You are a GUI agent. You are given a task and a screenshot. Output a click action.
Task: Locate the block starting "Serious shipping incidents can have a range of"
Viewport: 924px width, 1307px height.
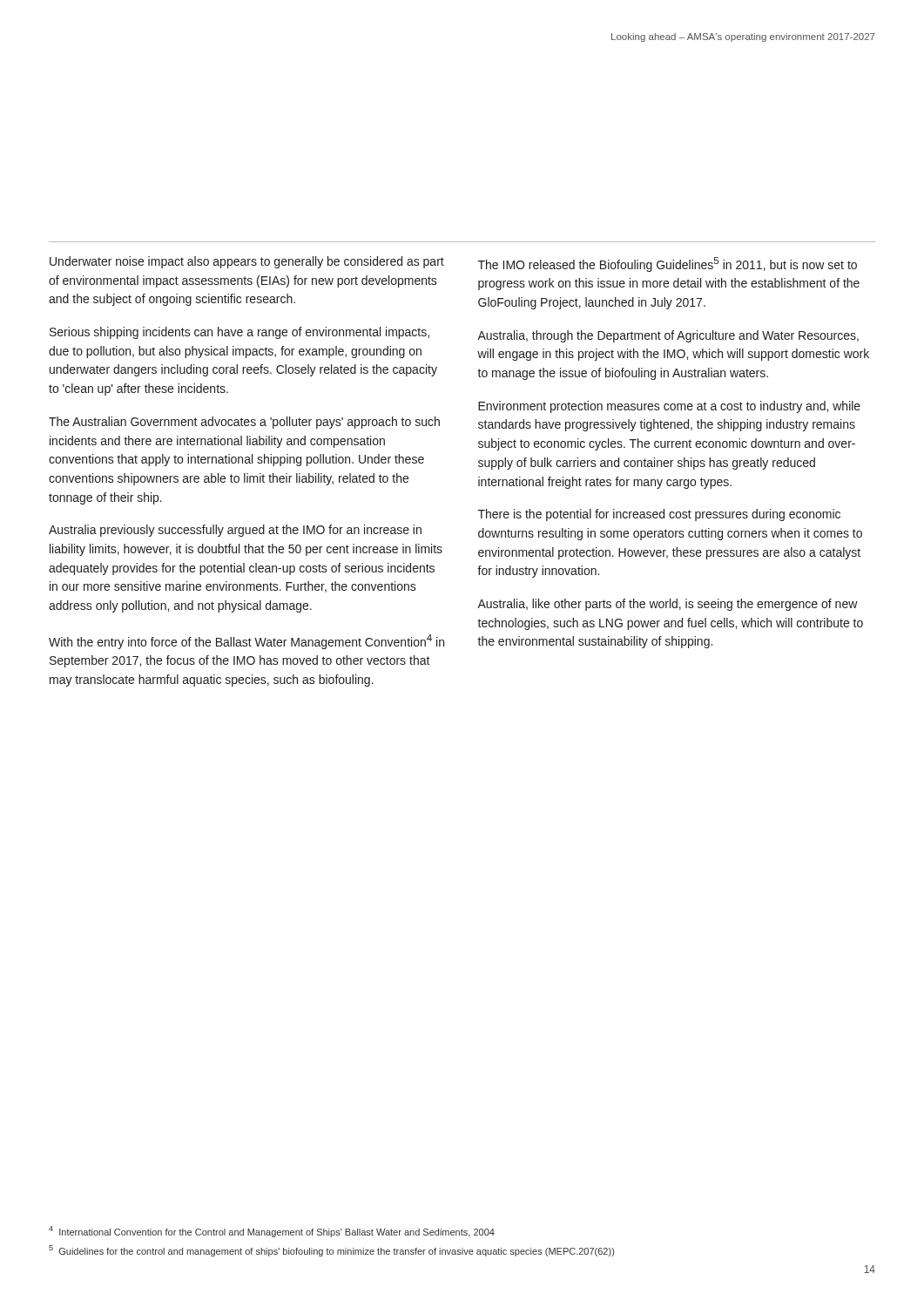click(x=243, y=360)
